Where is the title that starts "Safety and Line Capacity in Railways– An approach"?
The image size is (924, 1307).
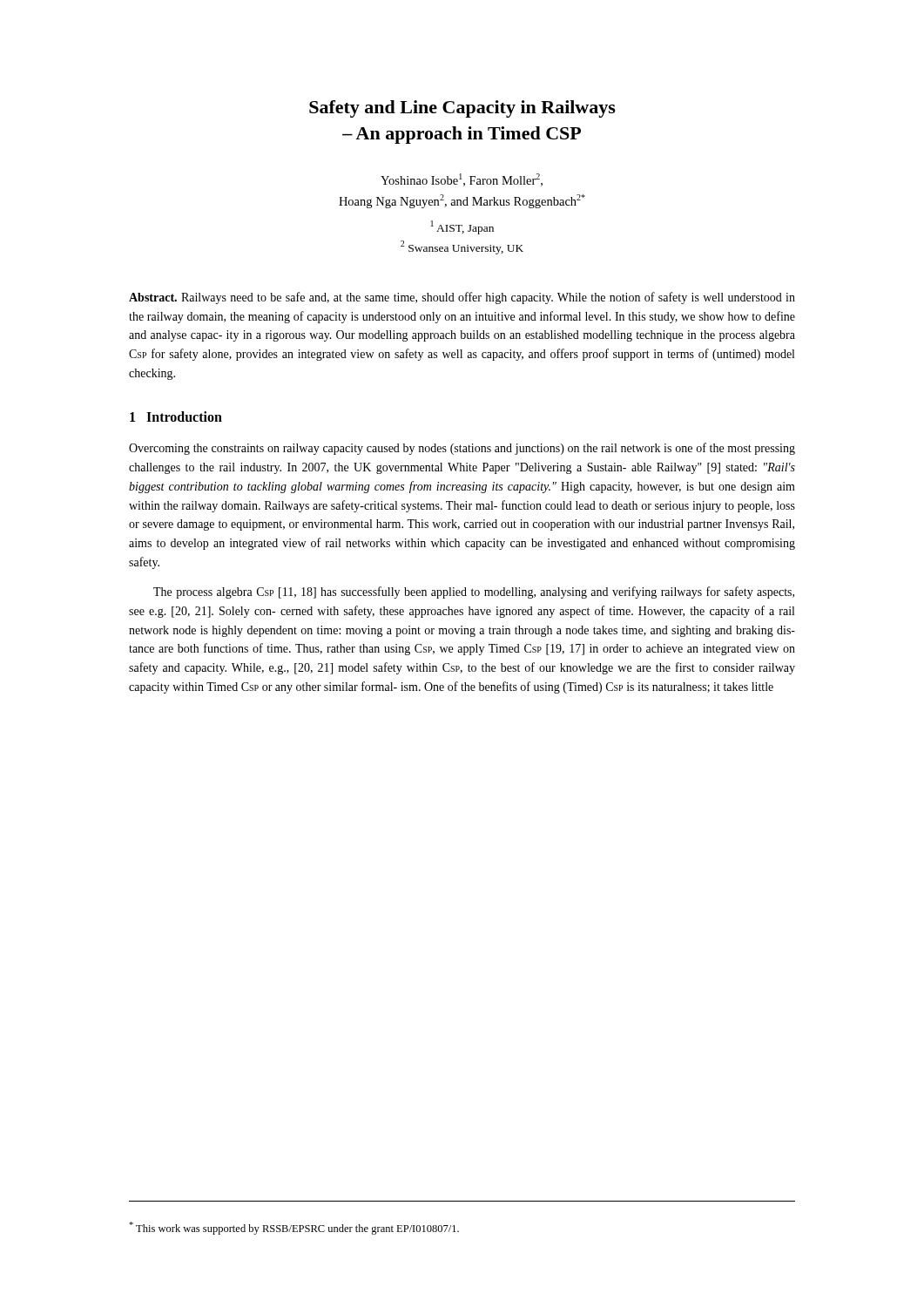[x=462, y=120]
